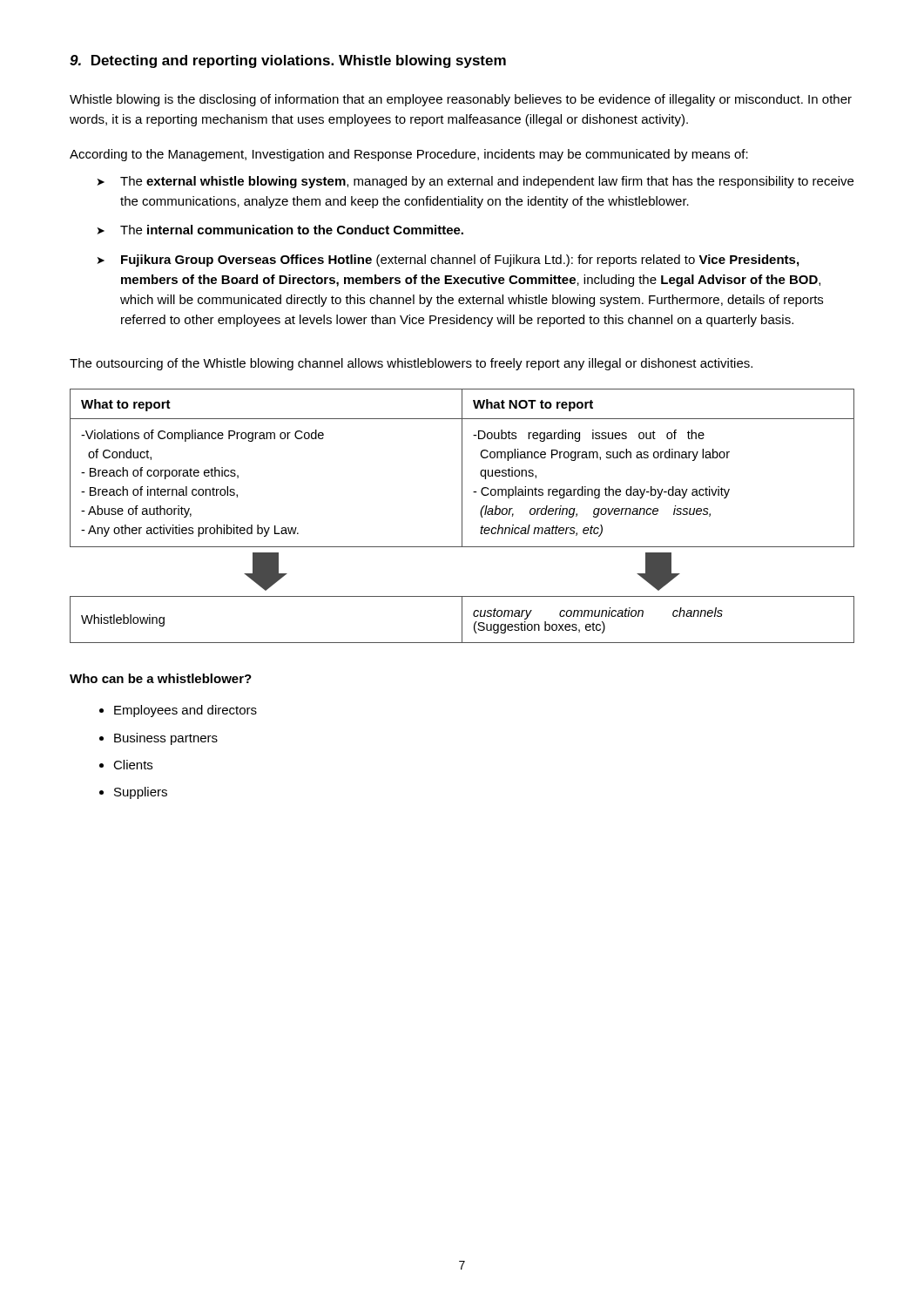Point to the text starting "Whistle blowing is the disclosing"
The image size is (924, 1307).
pyautogui.click(x=461, y=109)
